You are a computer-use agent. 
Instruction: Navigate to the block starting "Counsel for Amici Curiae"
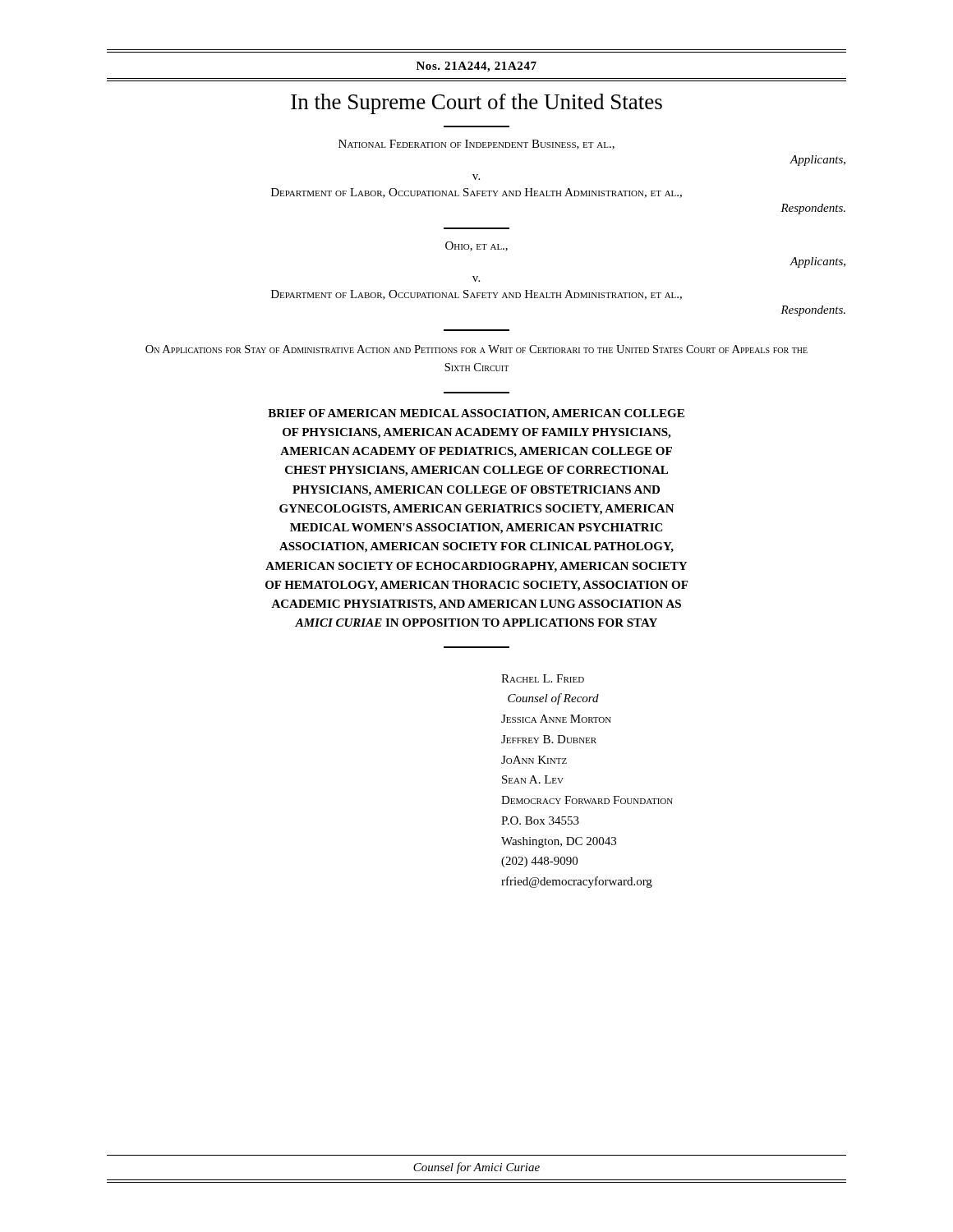click(x=476, y=1167)
